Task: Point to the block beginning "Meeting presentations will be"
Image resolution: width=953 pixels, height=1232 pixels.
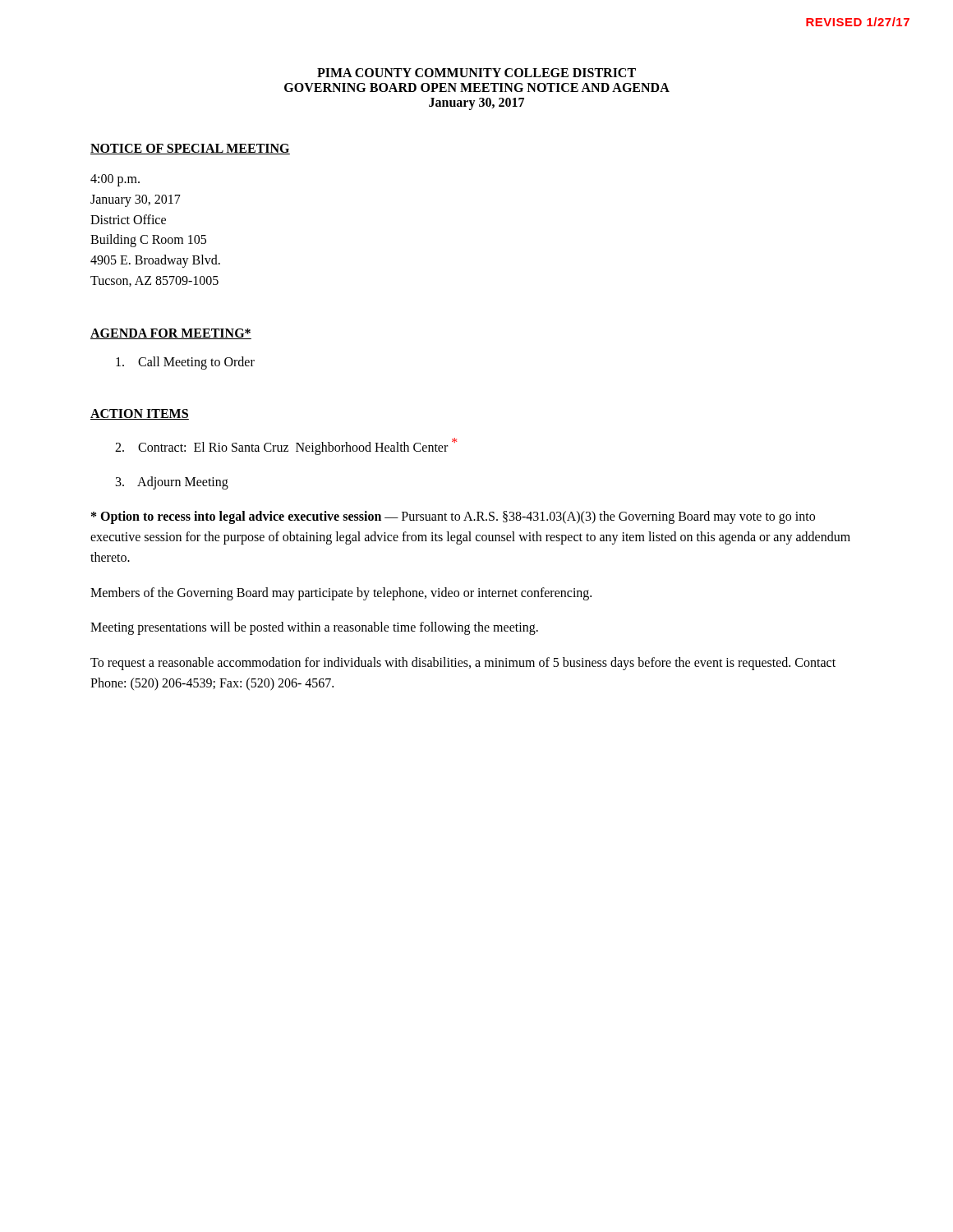Action: click(314, 627)
